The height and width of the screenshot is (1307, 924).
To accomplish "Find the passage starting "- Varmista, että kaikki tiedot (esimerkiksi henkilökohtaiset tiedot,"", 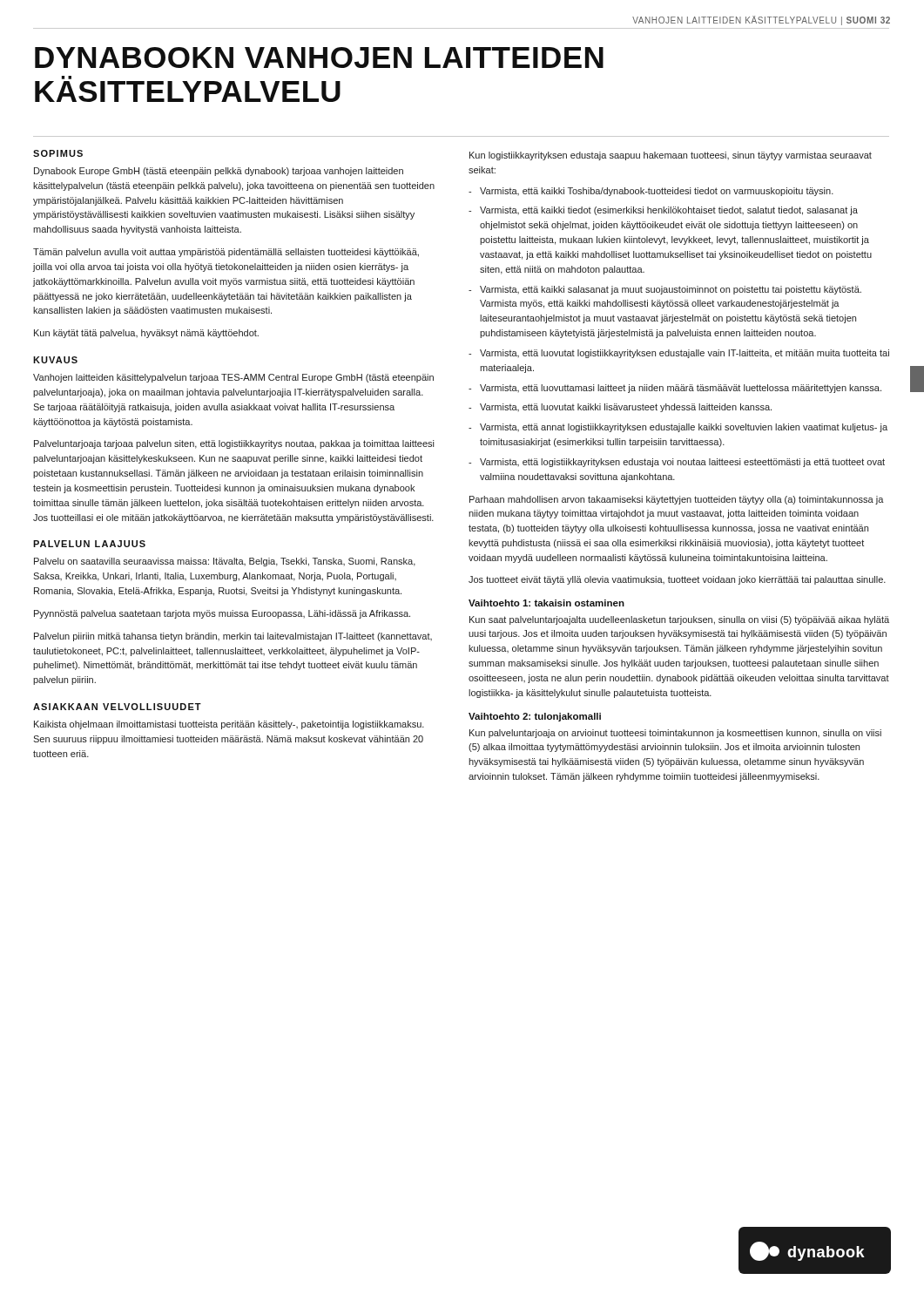I will pos(670,239).
